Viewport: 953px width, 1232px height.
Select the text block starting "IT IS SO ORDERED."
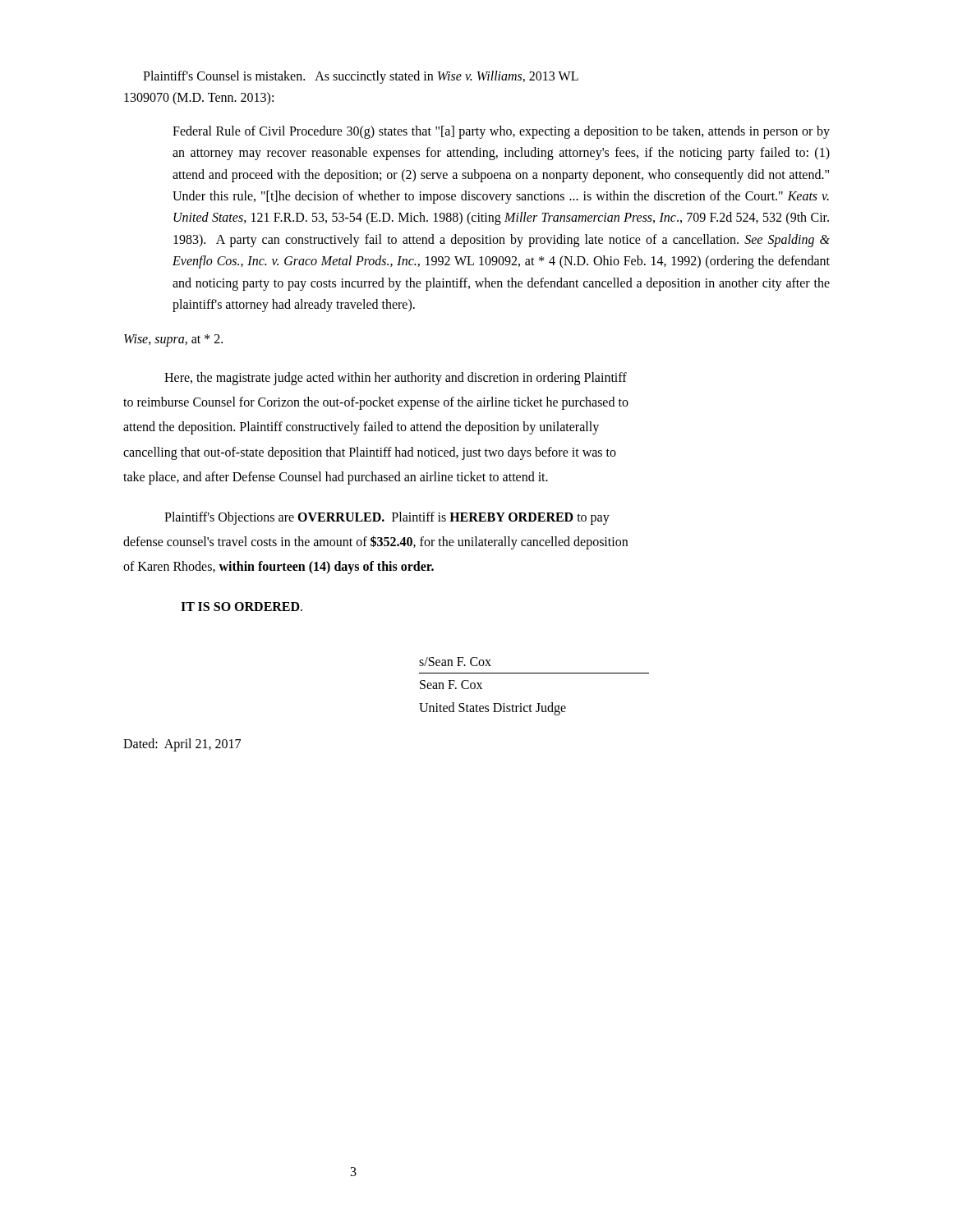click(x=234, y=606)
